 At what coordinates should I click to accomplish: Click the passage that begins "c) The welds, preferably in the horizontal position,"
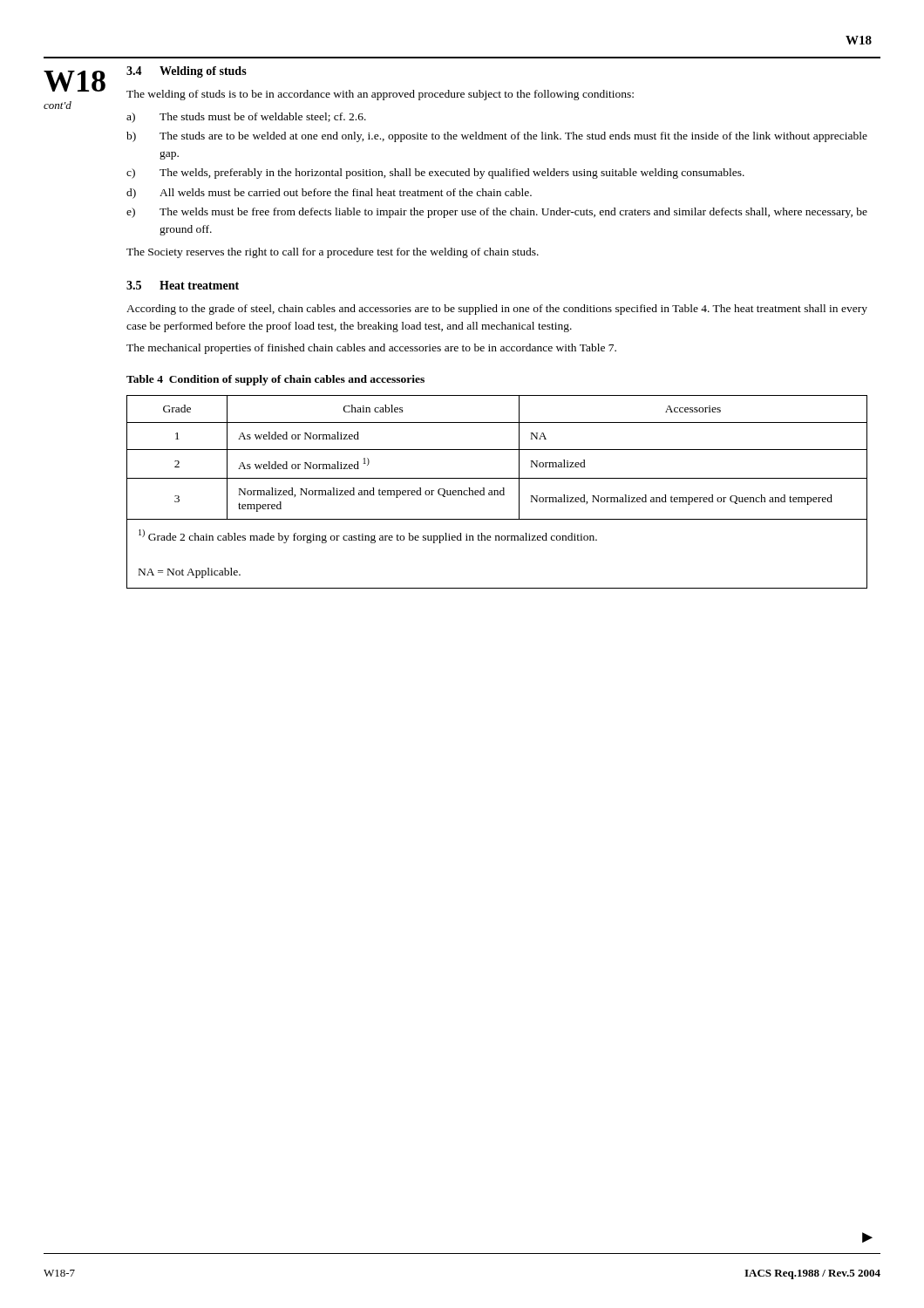[497, 173]
